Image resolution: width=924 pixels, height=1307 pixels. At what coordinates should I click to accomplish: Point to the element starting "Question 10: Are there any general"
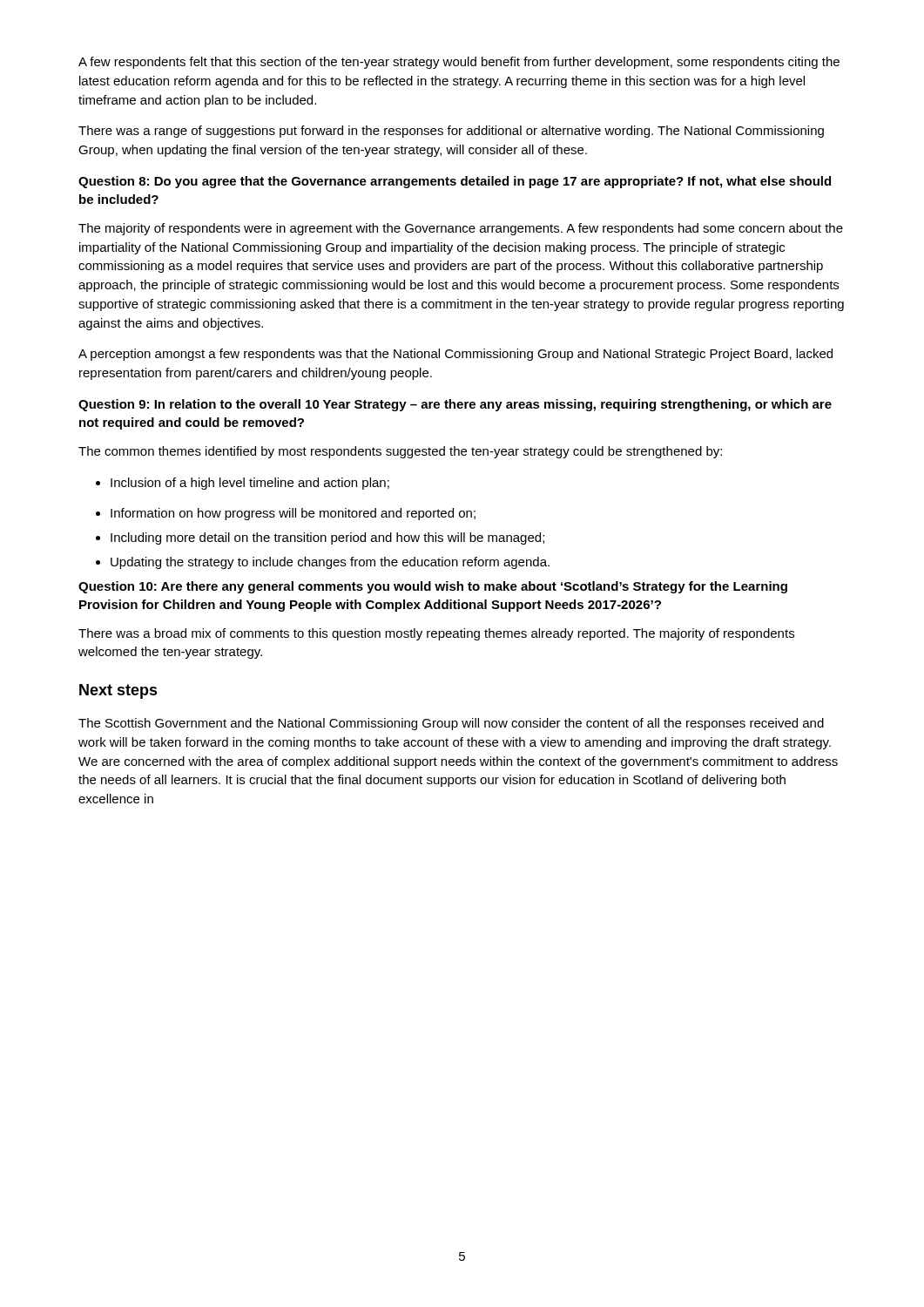point(462,595)
